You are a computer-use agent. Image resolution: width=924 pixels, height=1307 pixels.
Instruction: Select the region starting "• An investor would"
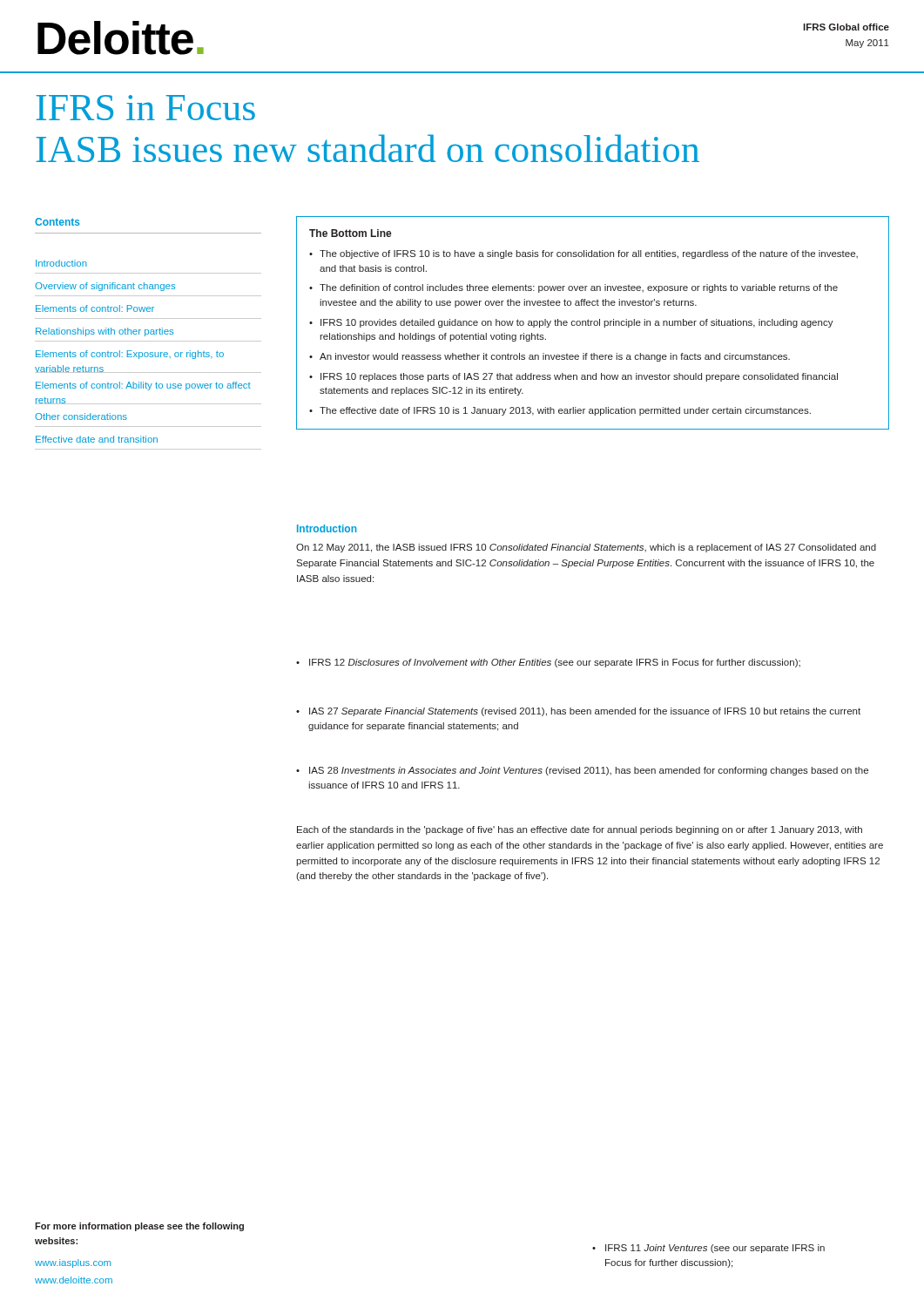(x=550, y=357)
